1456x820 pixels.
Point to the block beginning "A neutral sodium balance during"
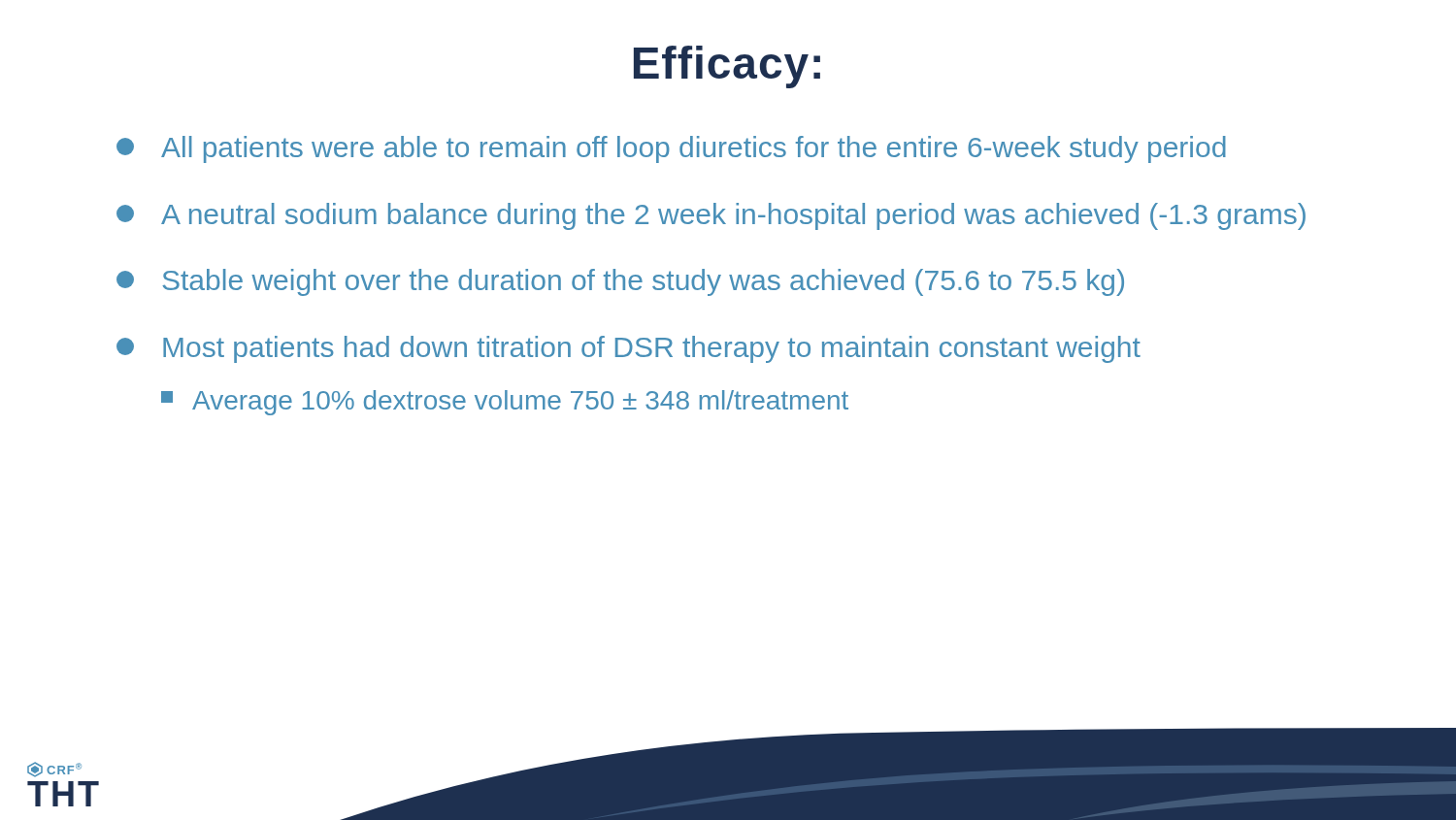(712, 214)
